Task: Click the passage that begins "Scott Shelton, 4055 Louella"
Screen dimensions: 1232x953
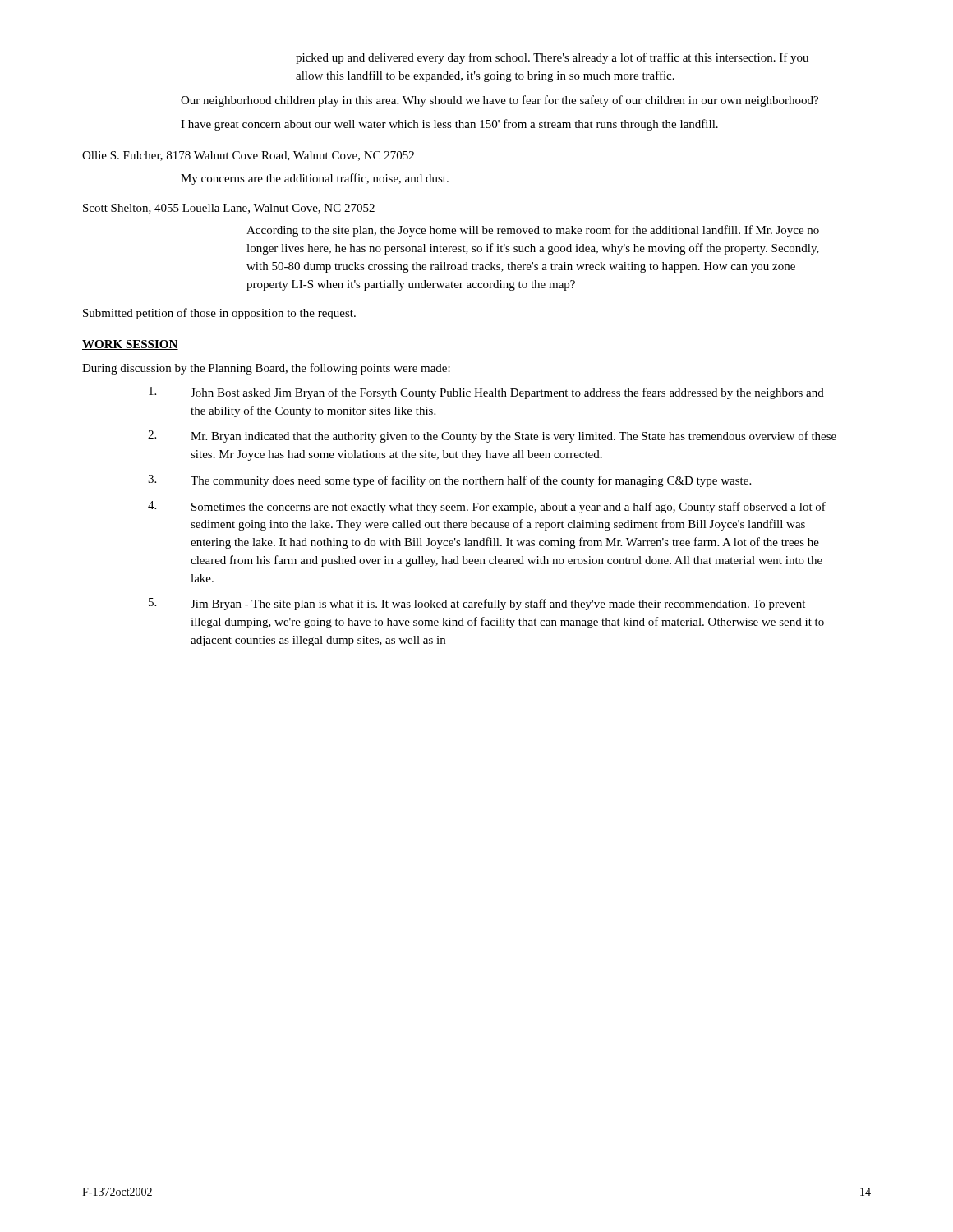Action: [476, 246]
